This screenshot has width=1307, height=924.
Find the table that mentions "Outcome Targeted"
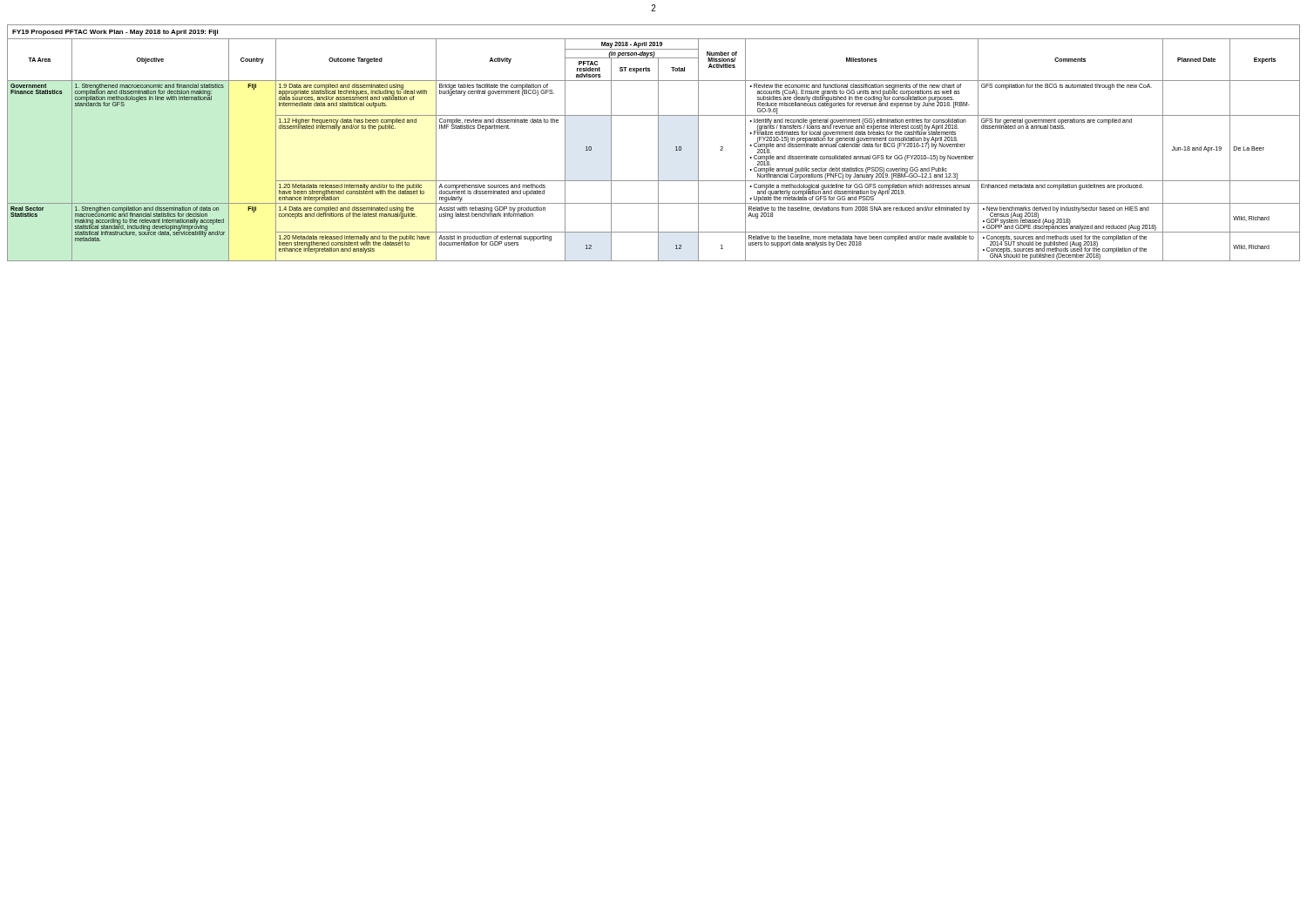pyautogui.click(x=654, y=143)
